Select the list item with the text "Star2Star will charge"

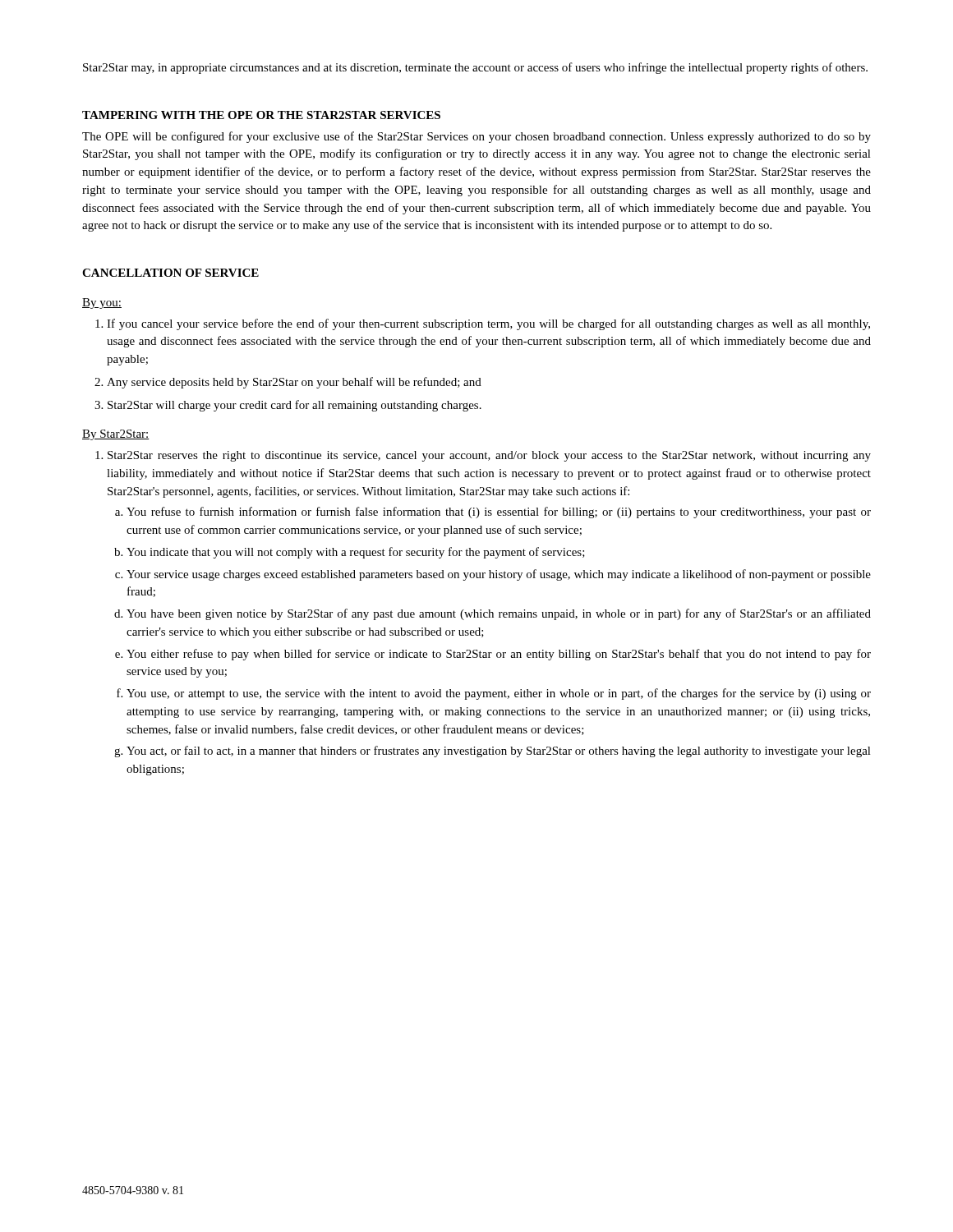pyautogui.click(x=476, y=405)
